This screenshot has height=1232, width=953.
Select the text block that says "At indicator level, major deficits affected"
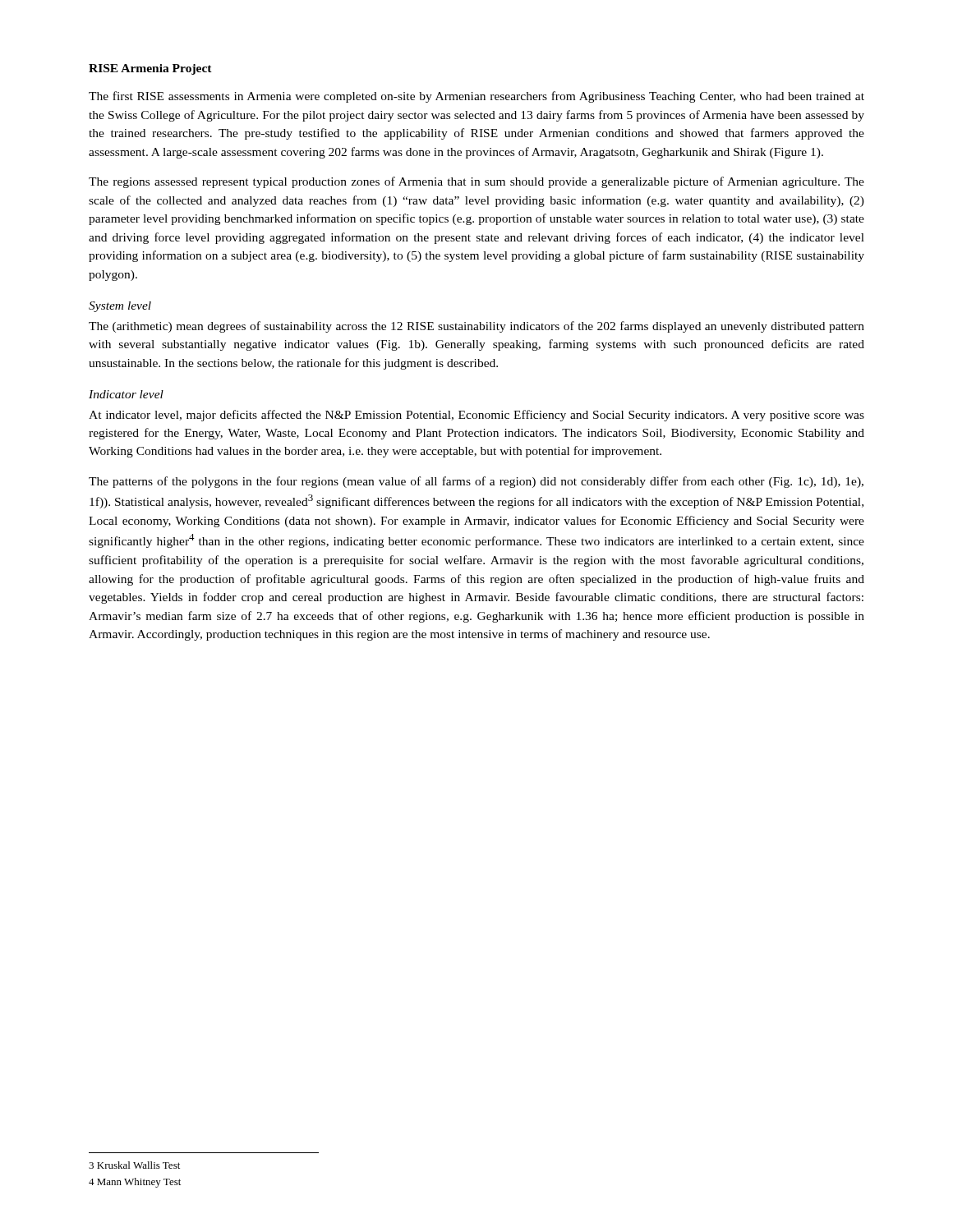coord(476,432)
